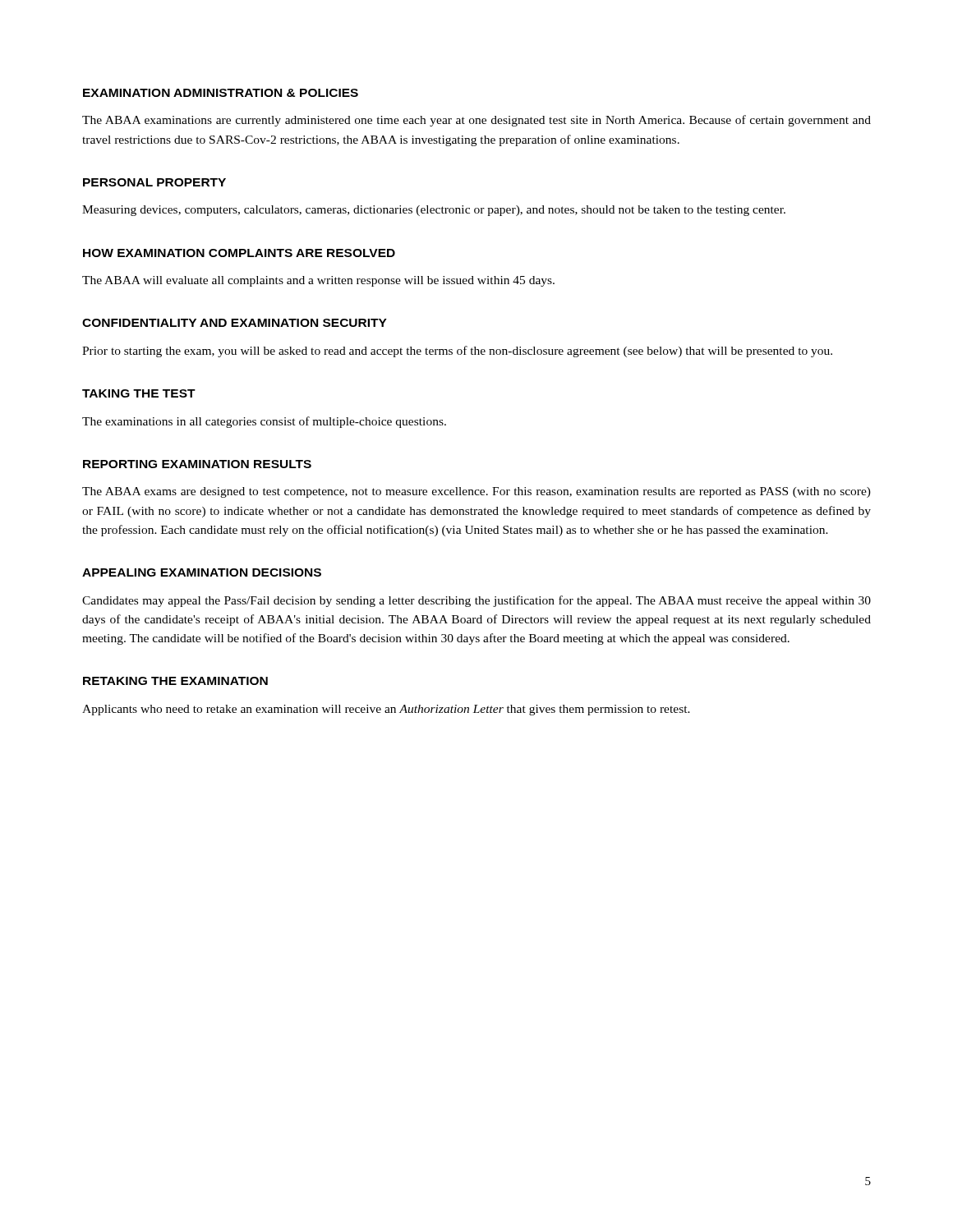This screenshot has height=1232, width=953.
Task: Locate the text "REPORTING EXAMINATION RESULTS"
Action: 197,464
